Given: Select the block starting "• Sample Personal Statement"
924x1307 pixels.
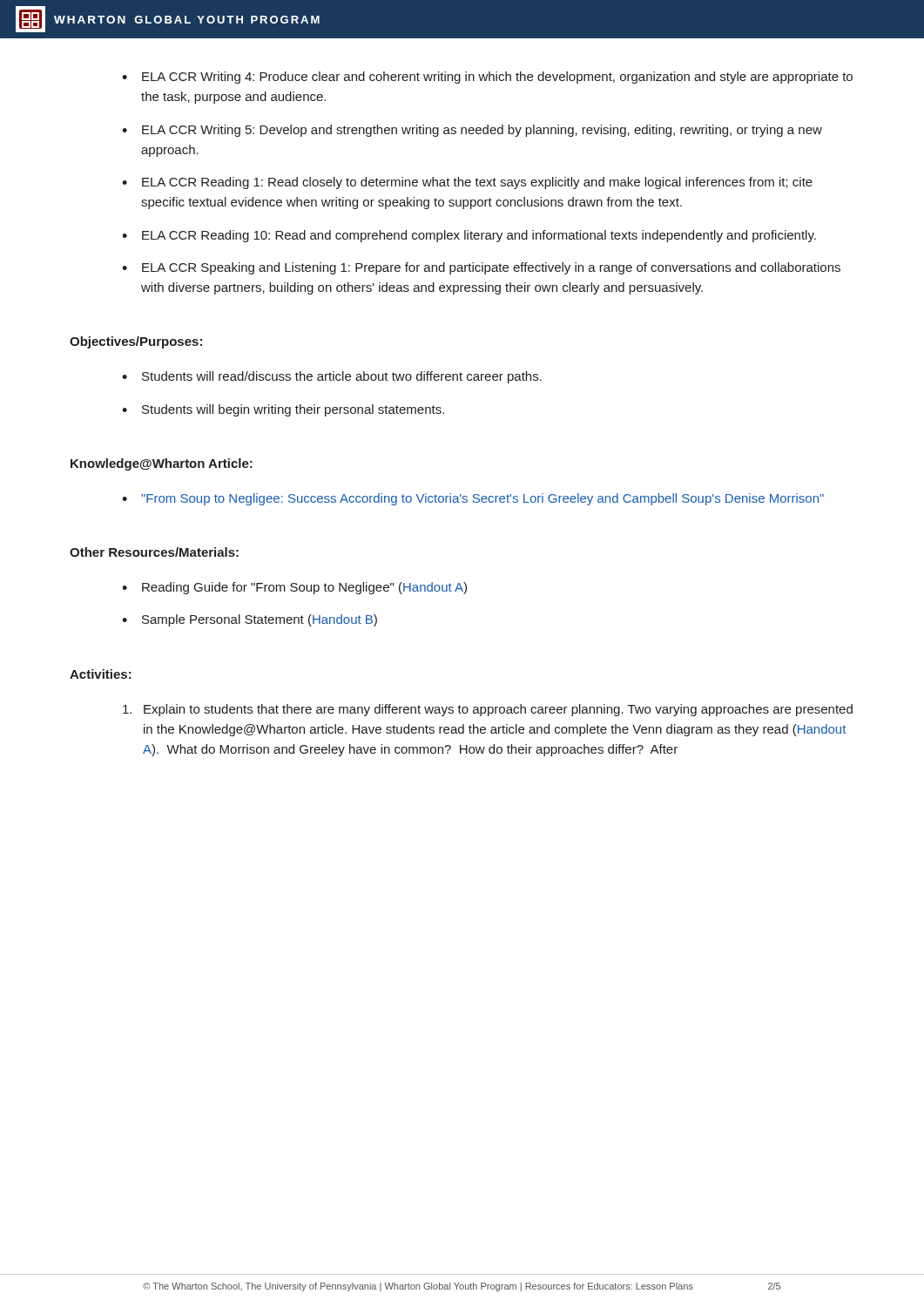Looking at the screenshot, I should [250, 619].
